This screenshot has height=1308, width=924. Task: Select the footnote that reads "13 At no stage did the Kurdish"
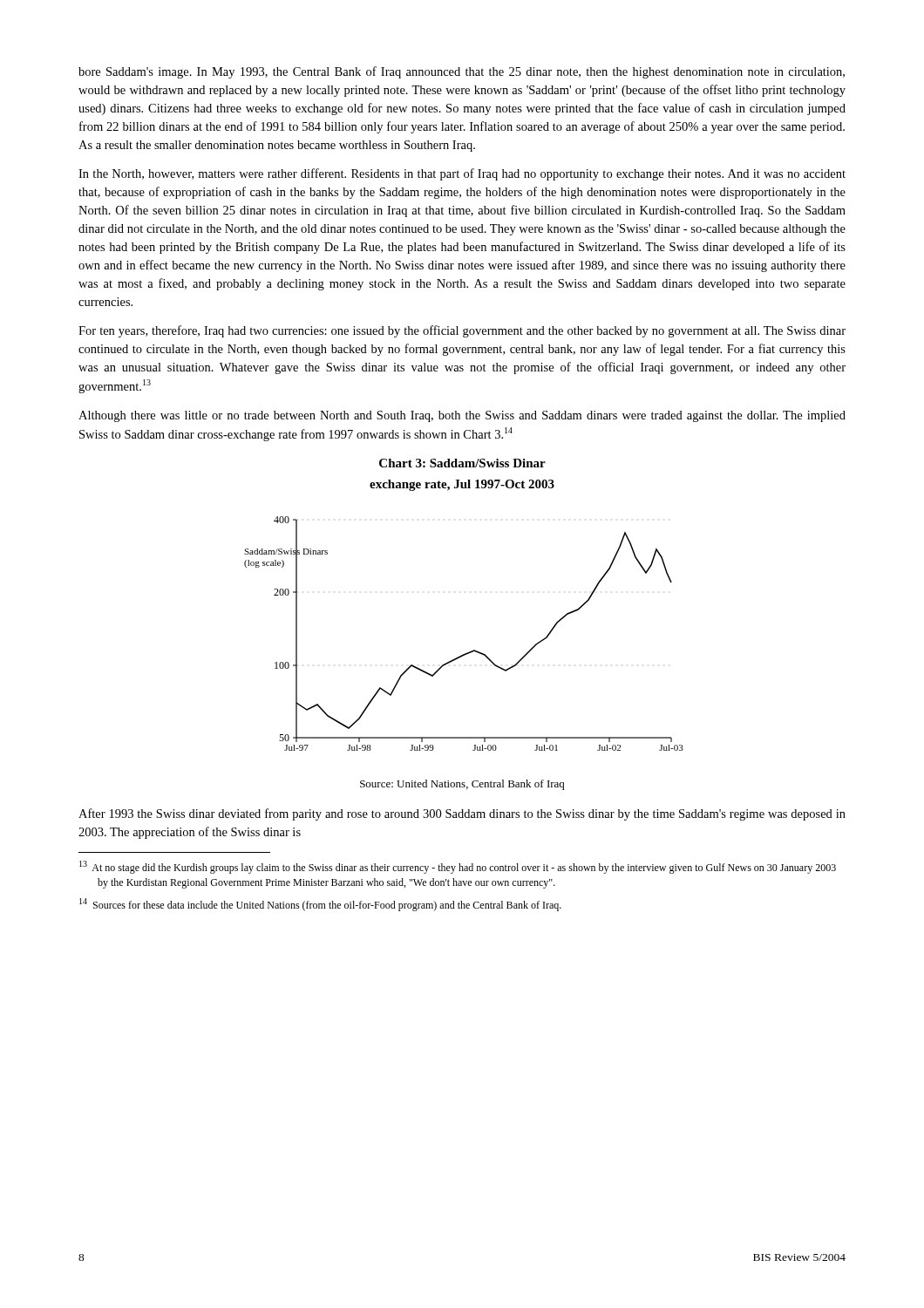coord(457,874)
